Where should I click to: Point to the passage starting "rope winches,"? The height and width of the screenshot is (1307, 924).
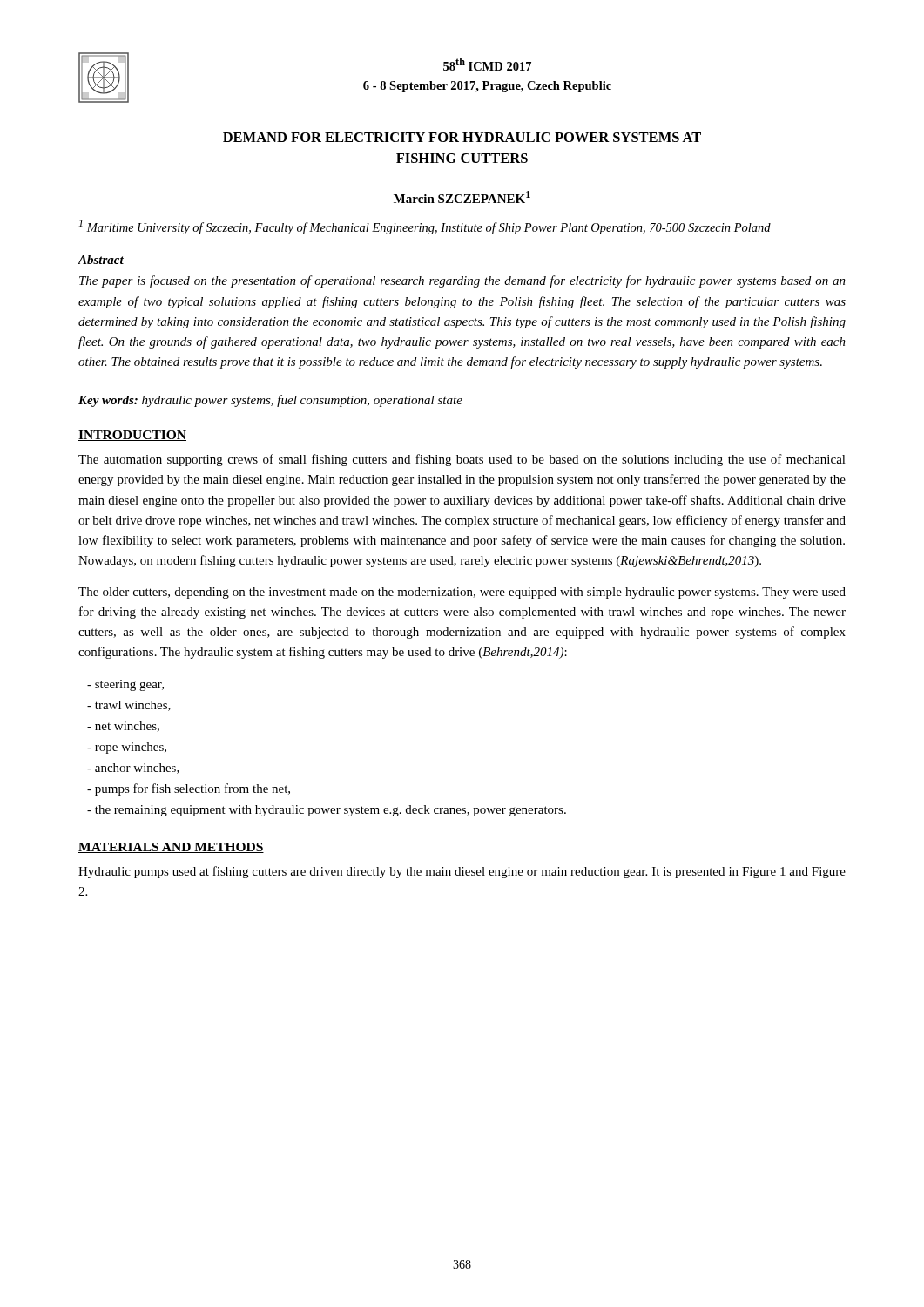(127, 746)
